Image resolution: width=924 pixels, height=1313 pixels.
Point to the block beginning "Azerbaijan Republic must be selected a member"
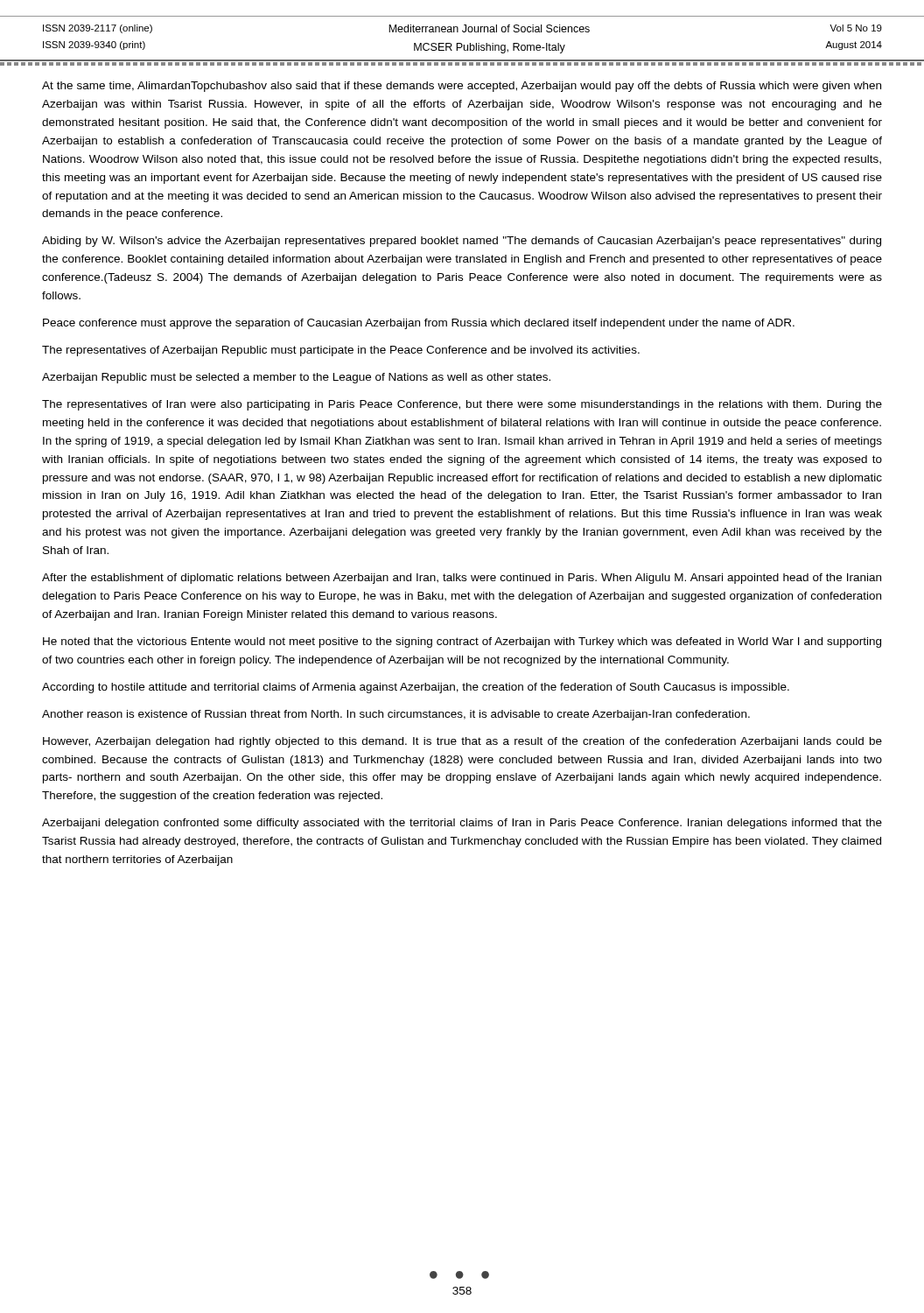click(x=297, y=377)
